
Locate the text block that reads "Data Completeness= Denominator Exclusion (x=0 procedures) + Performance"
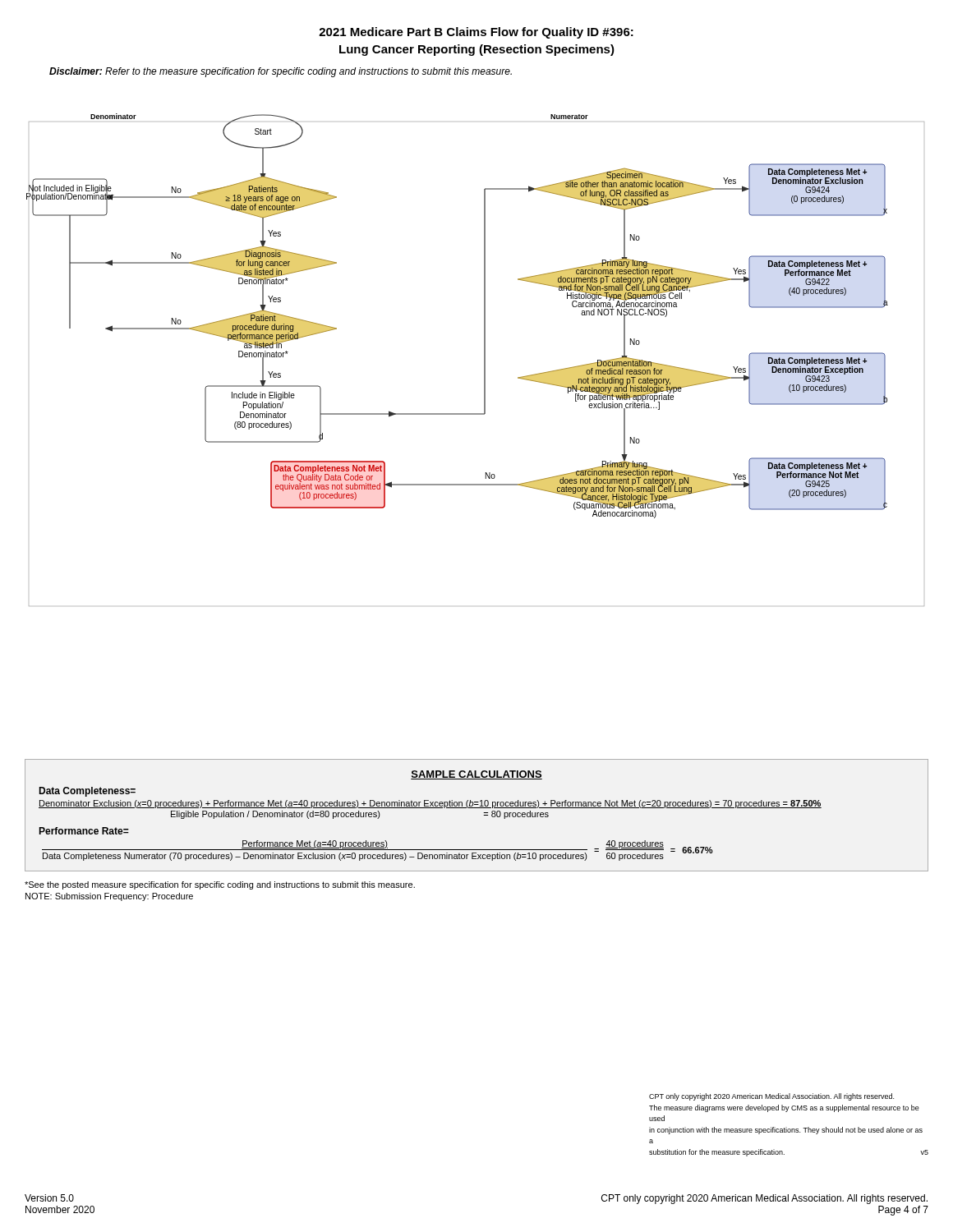476,802
